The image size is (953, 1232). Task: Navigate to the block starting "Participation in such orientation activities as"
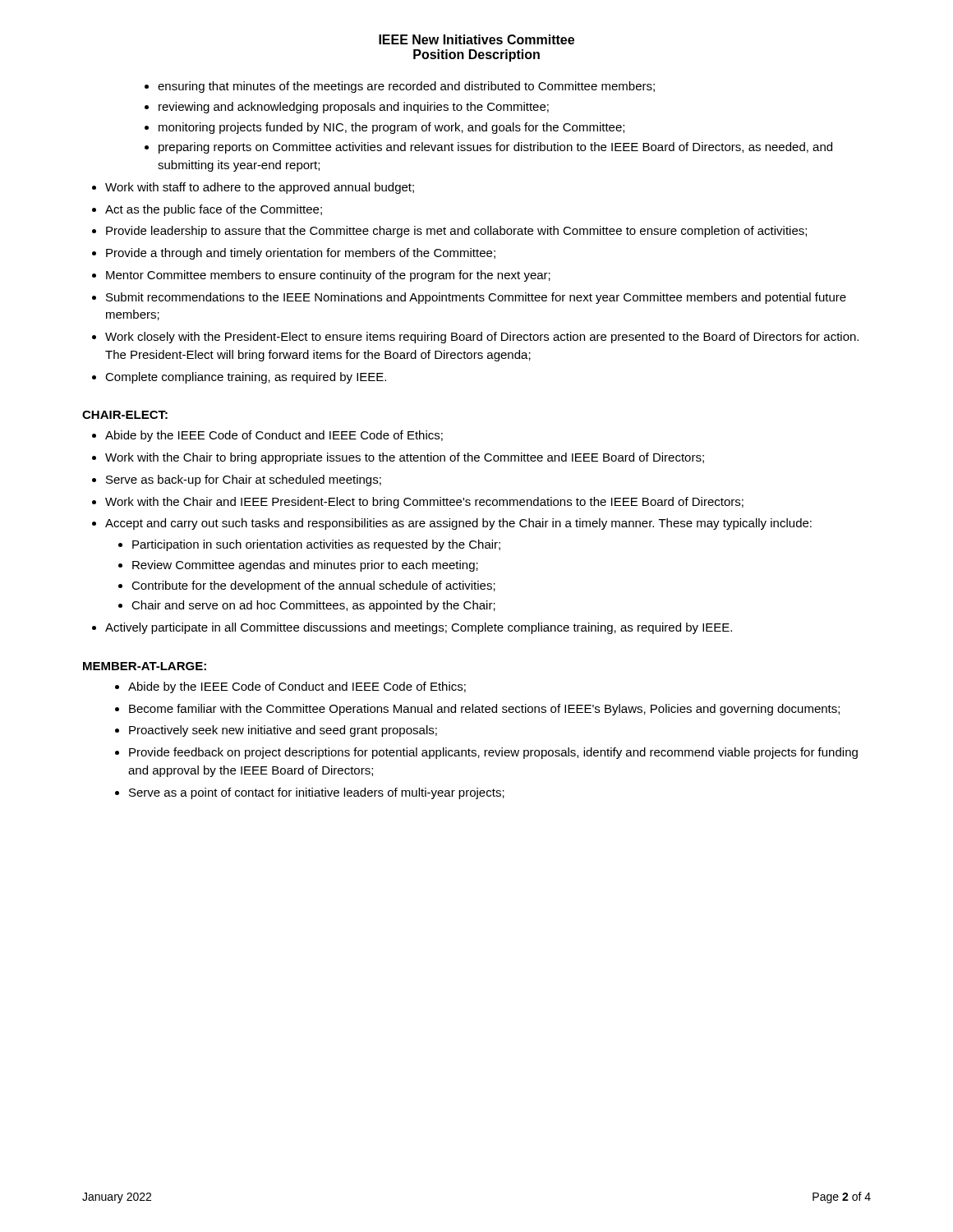click(x=316, y=544)
